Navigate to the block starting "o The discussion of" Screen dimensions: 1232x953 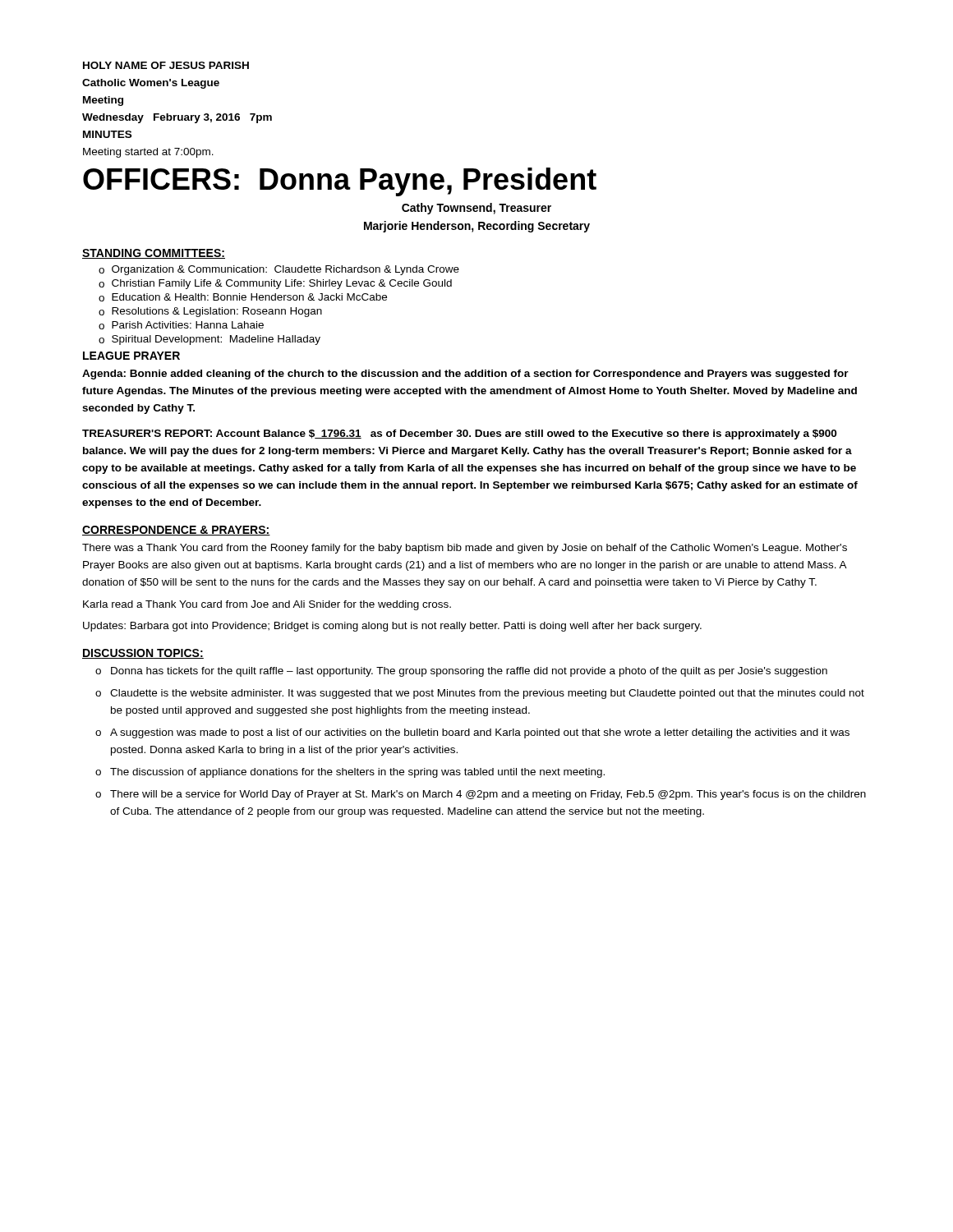pos(351,772)
